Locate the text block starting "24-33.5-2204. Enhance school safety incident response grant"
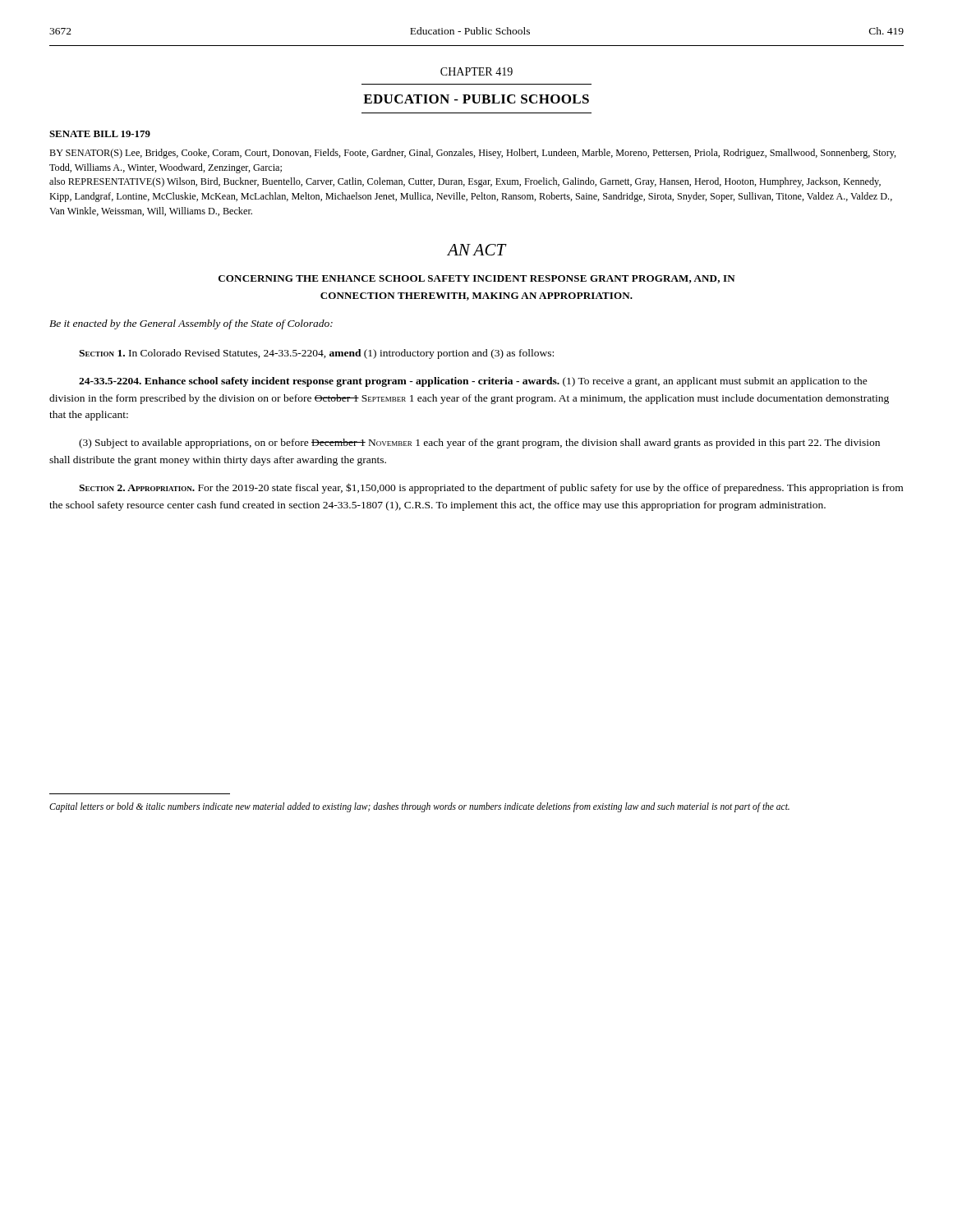The width and height of the screenshot is (953, 1232). pos(469,398)
